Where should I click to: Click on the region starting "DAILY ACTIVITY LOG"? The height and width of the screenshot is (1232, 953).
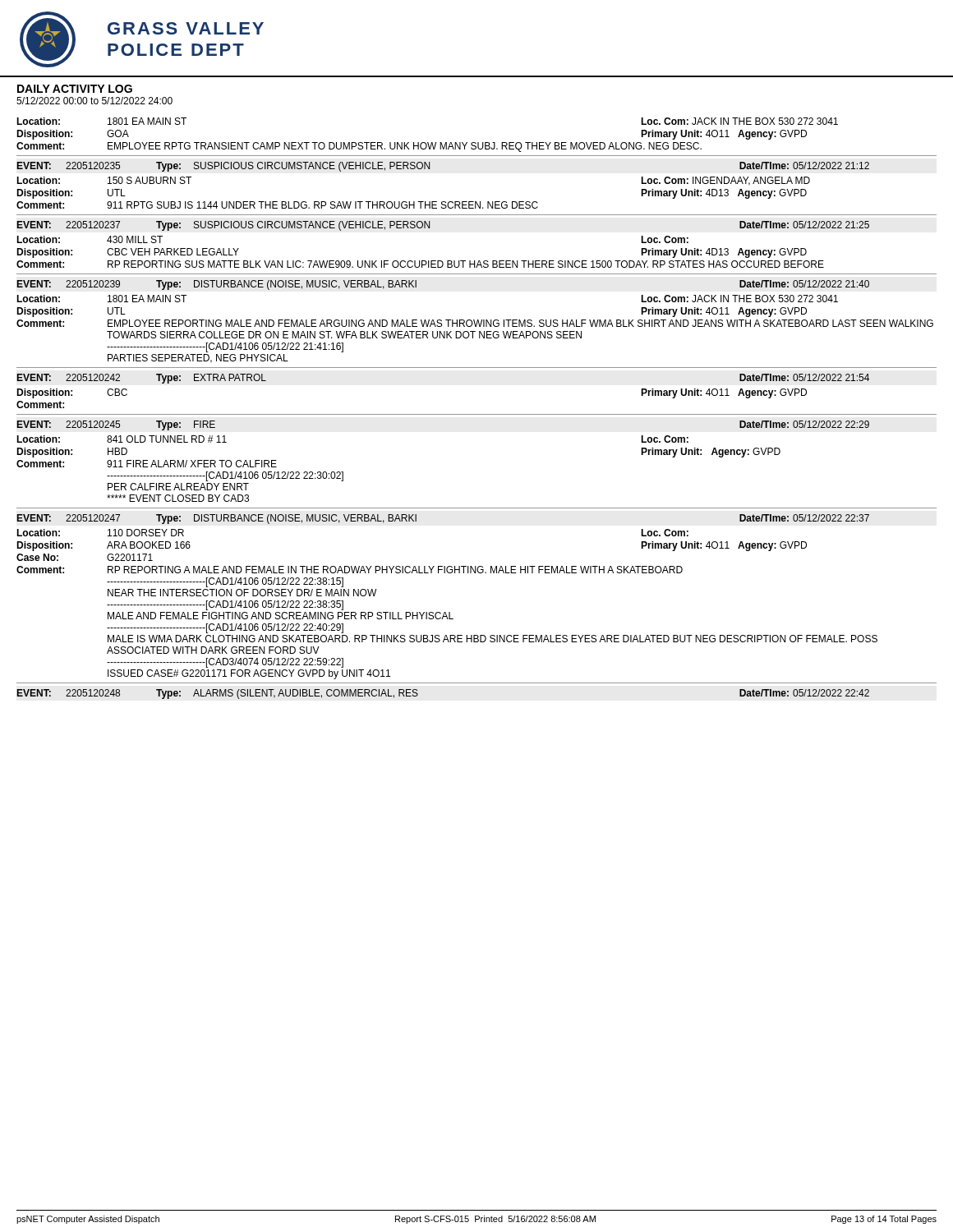pyautogui.click(x=75, y=89)
